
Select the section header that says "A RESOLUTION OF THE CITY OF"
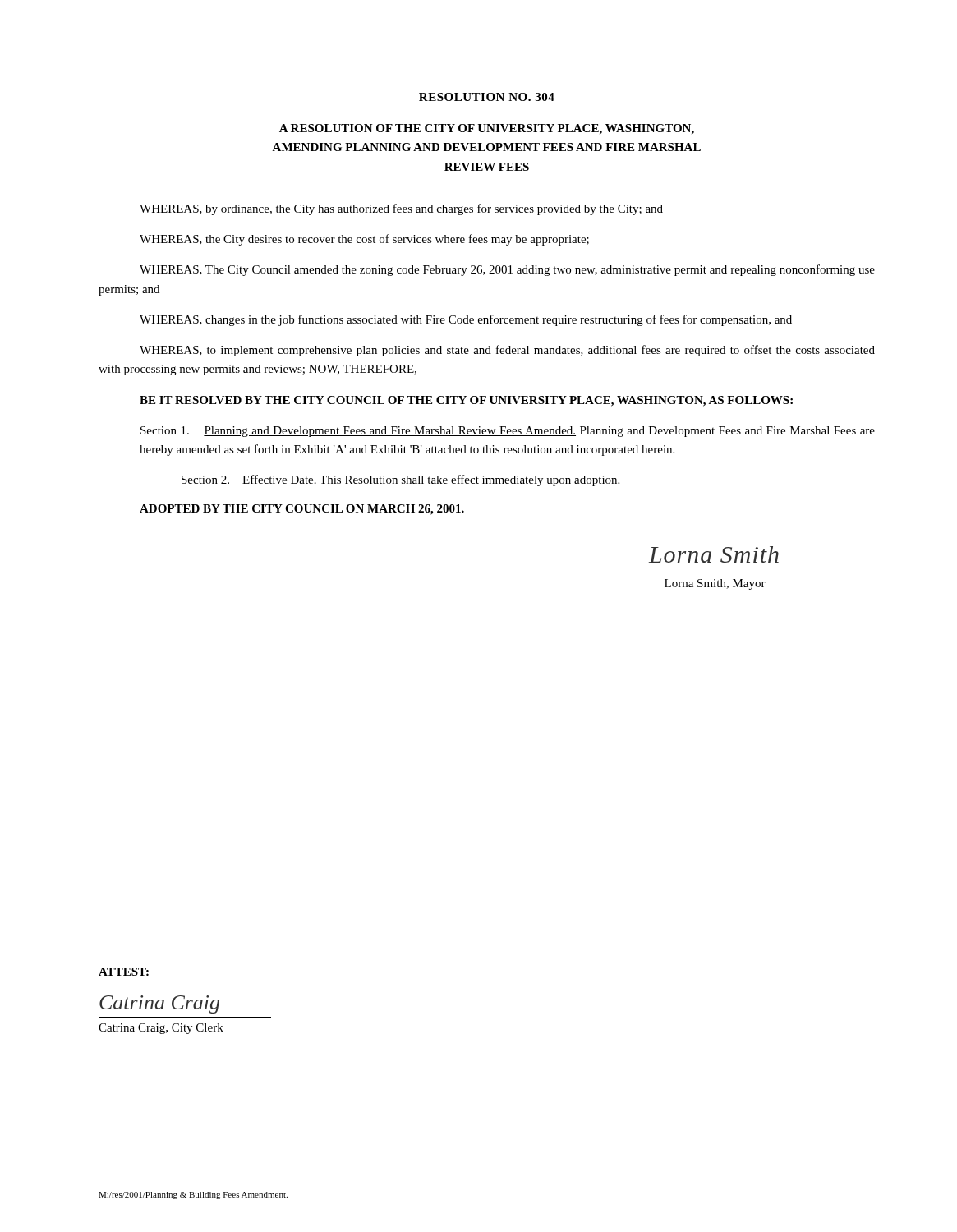tap(487, 147)
